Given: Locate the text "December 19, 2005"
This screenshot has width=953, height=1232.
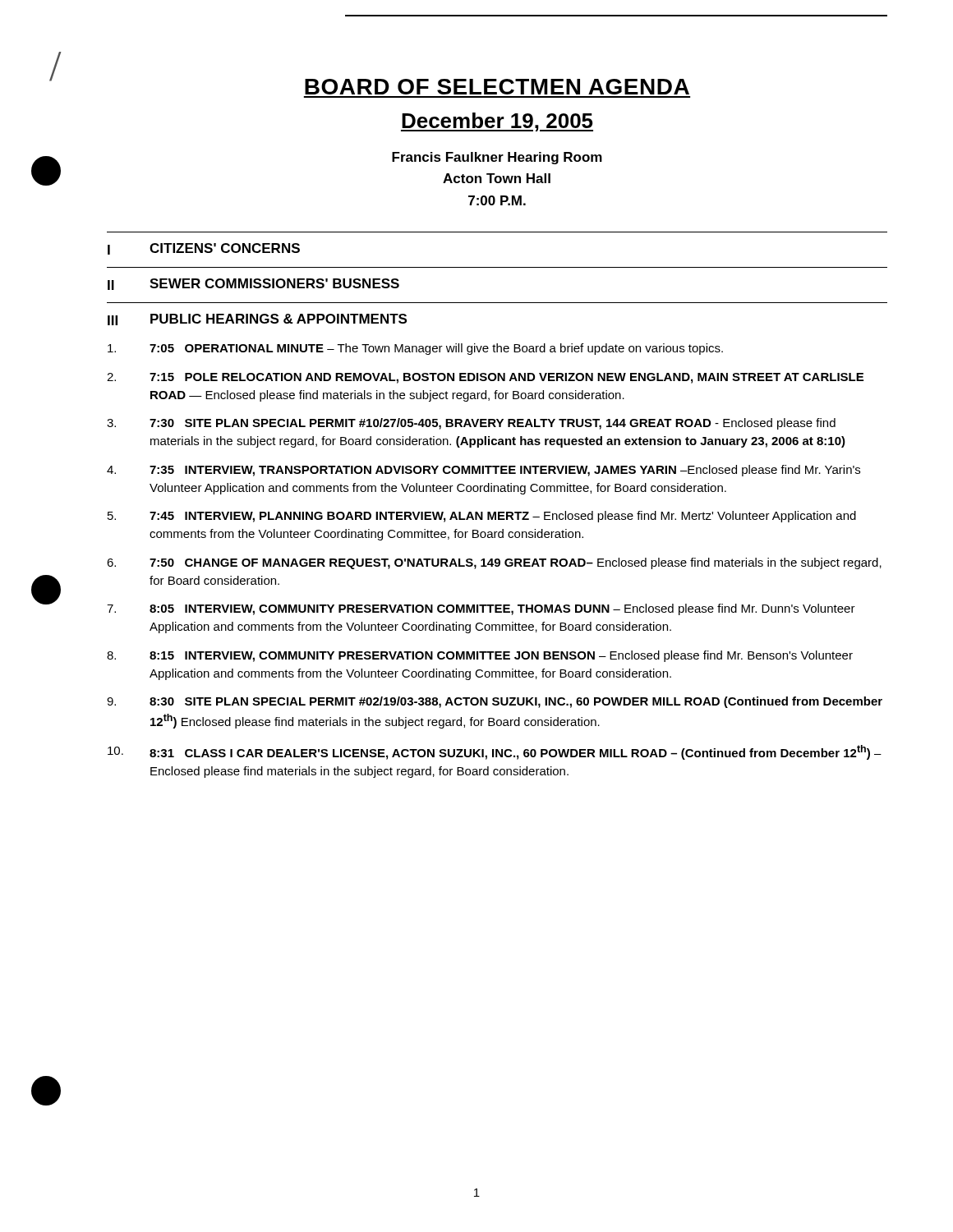Looking at the screenshot, I should pos(497,121).
